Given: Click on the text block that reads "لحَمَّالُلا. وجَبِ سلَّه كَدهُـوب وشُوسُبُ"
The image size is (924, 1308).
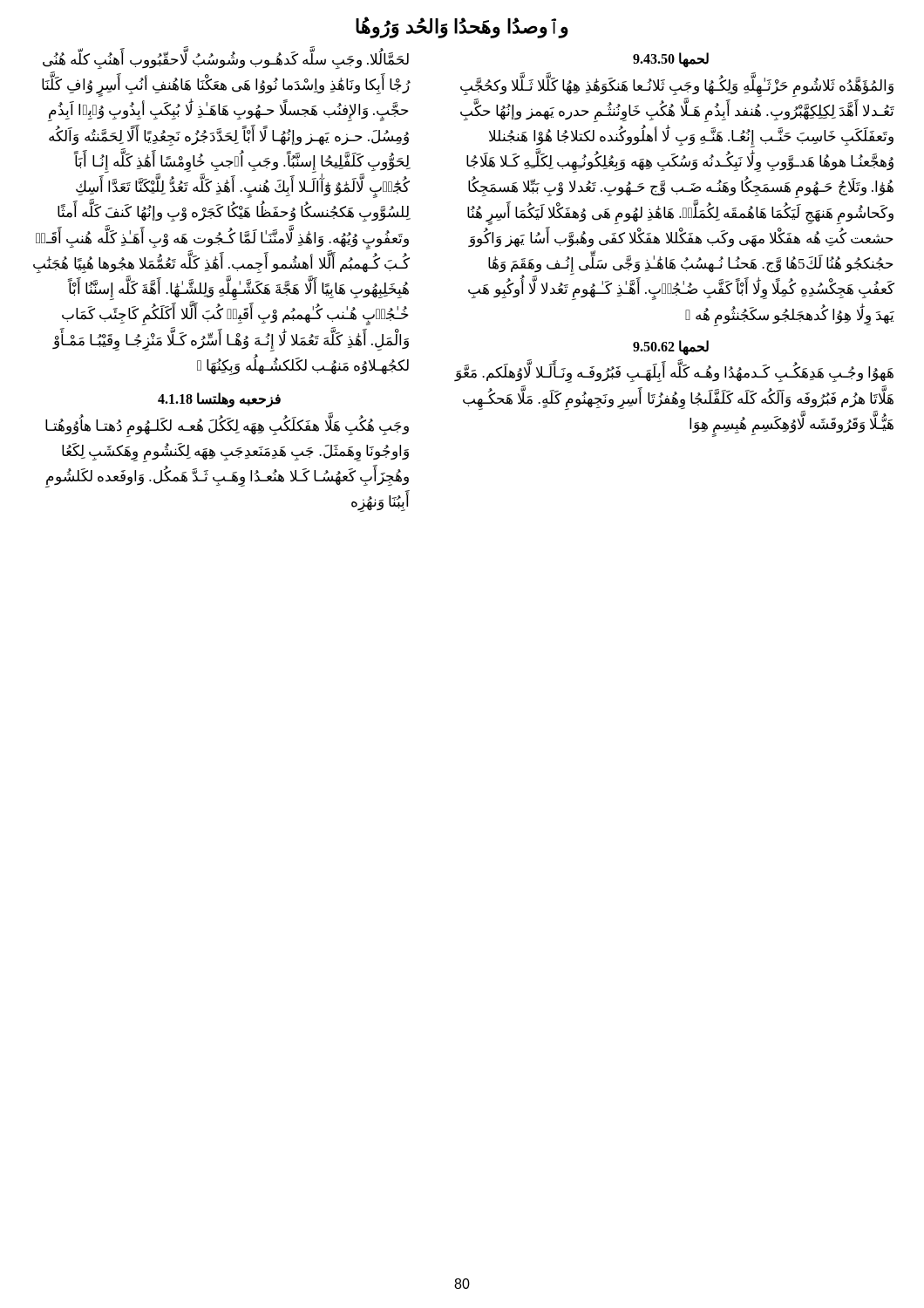Looking at the screenshot, I should point(221,213).
